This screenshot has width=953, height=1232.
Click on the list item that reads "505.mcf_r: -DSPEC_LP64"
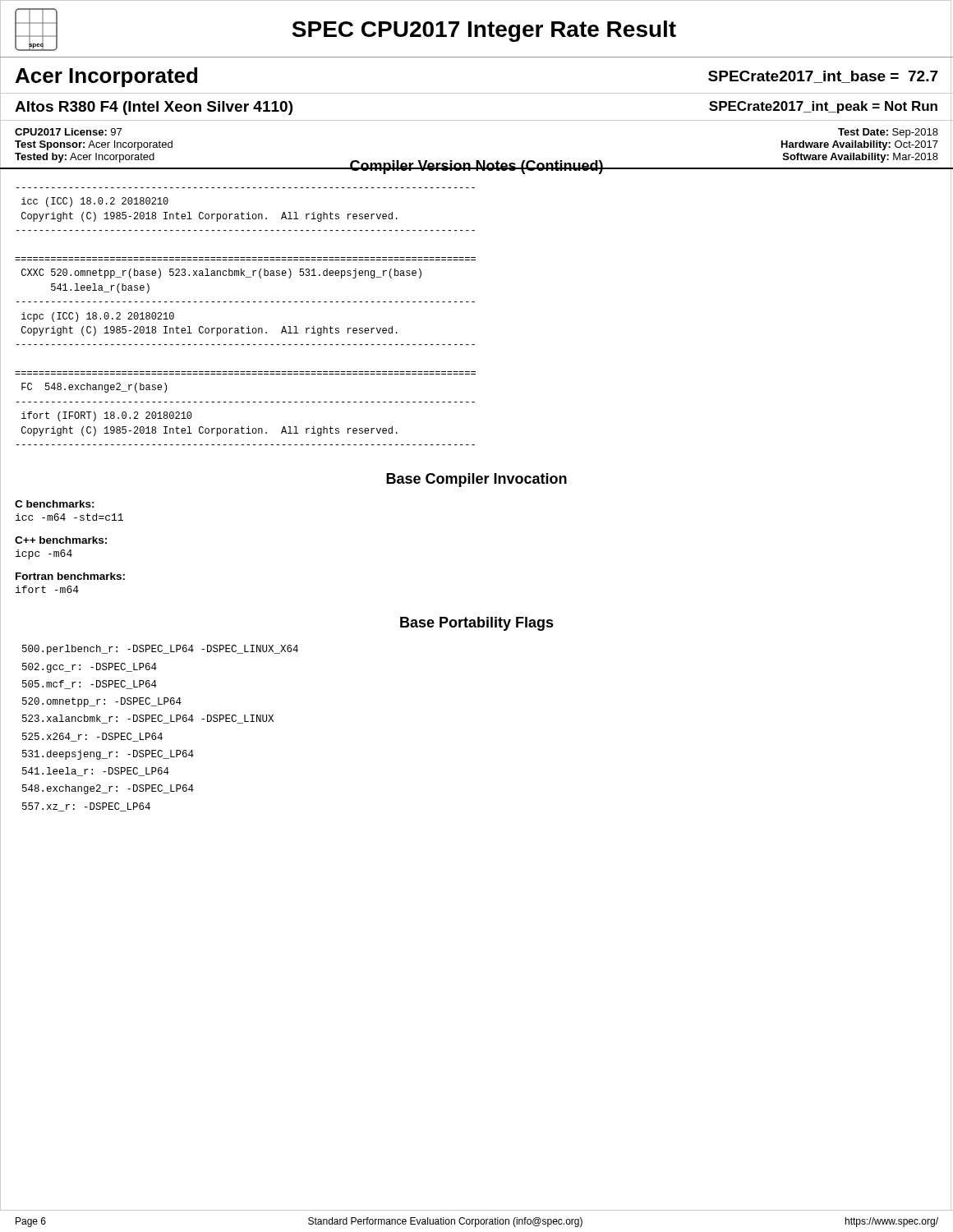(x=89, y=685)
